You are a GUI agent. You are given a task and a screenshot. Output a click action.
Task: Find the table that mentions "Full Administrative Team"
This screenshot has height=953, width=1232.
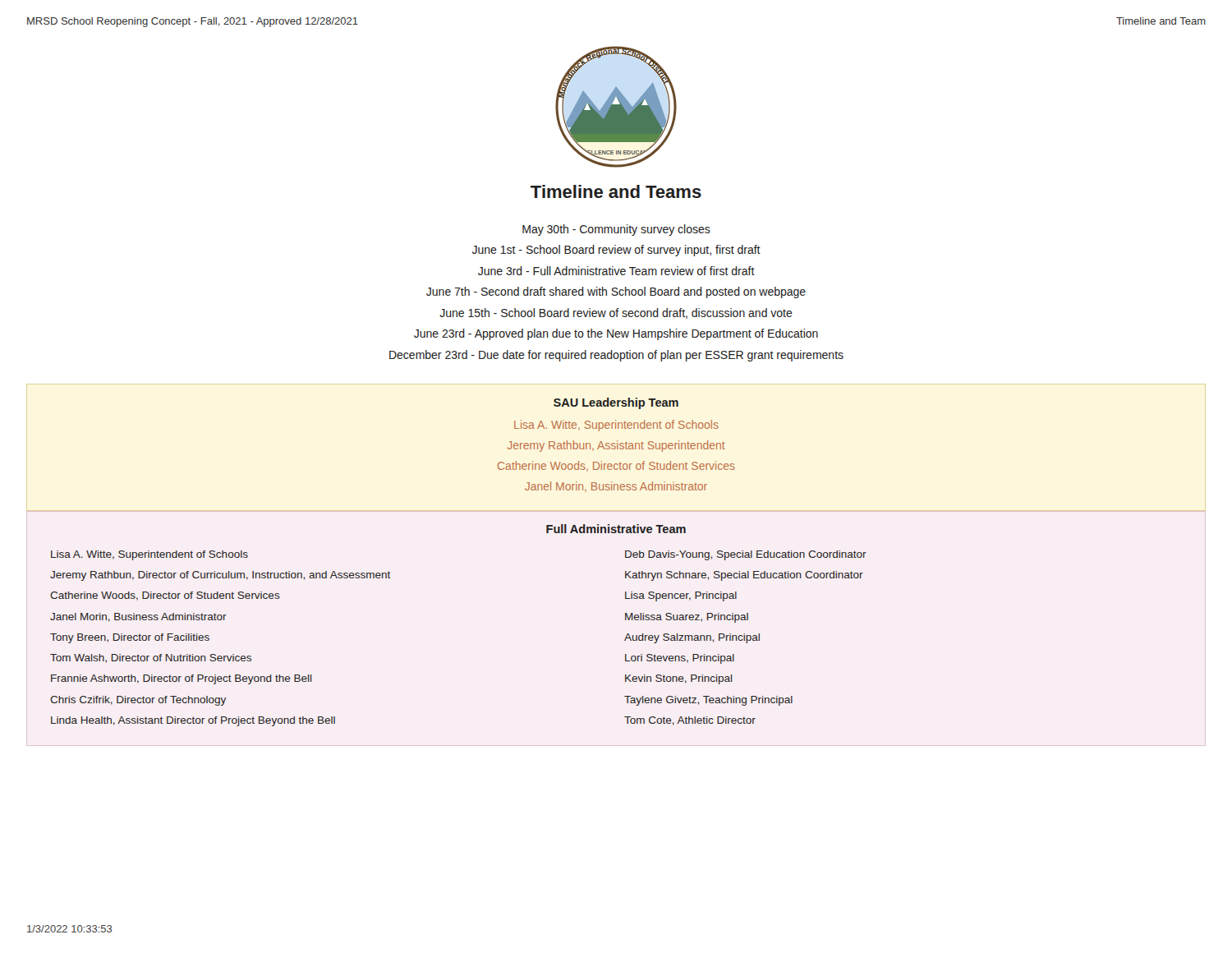(x=616, y=628)
